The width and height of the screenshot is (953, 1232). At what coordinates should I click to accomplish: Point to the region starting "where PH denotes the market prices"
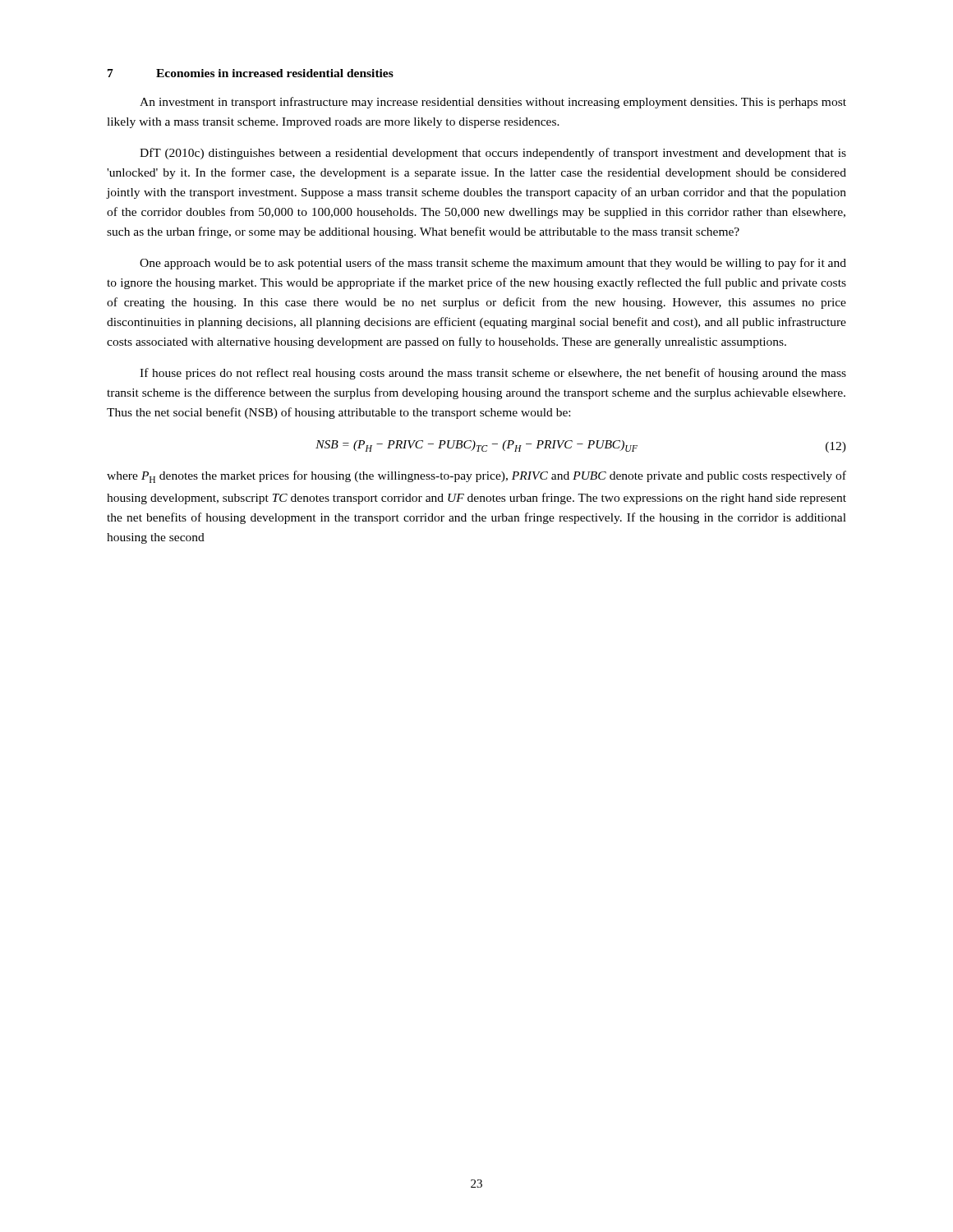[476, 507]
